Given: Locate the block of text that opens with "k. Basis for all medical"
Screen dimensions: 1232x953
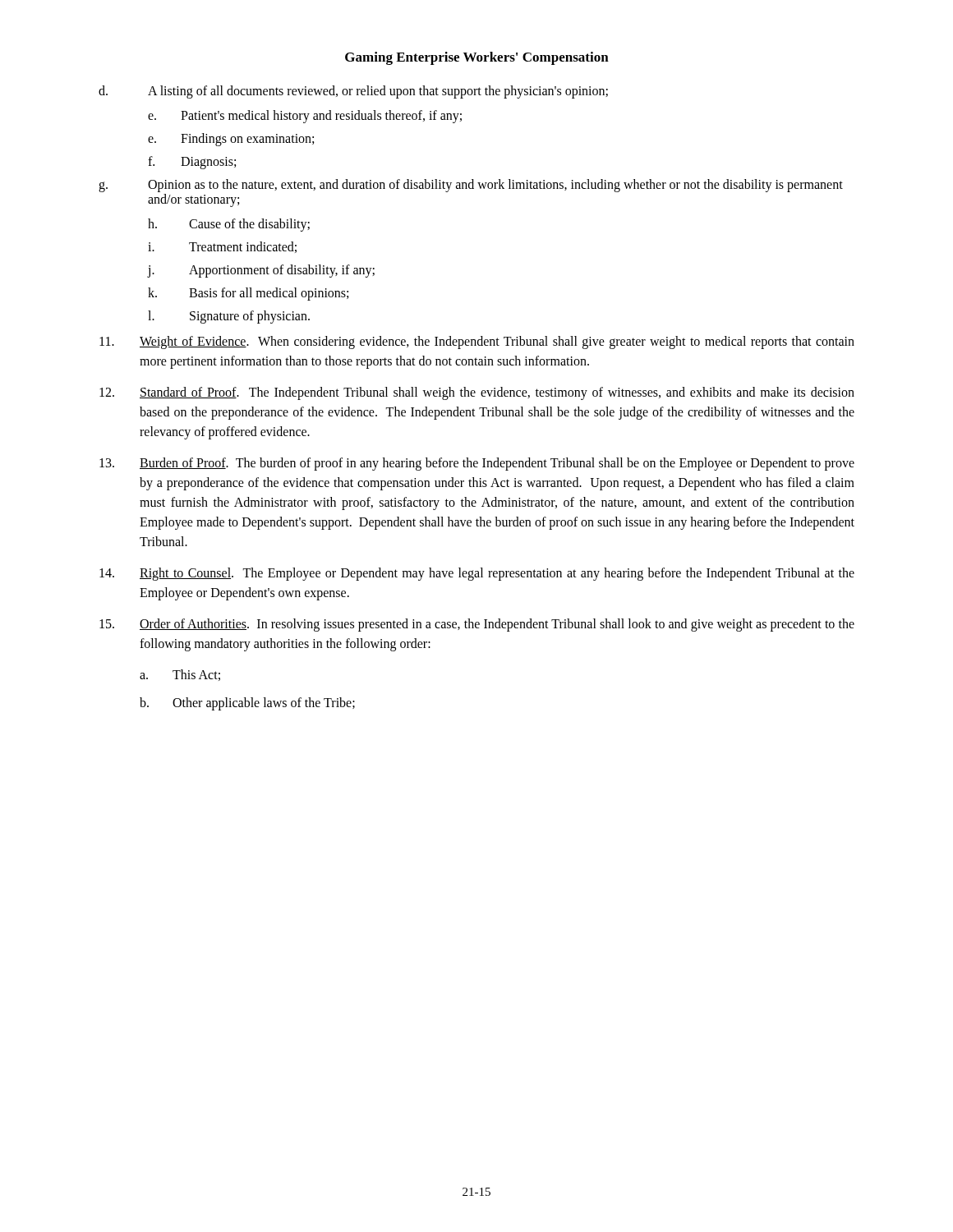Looking at the screenshot, I should coord(249,293).
